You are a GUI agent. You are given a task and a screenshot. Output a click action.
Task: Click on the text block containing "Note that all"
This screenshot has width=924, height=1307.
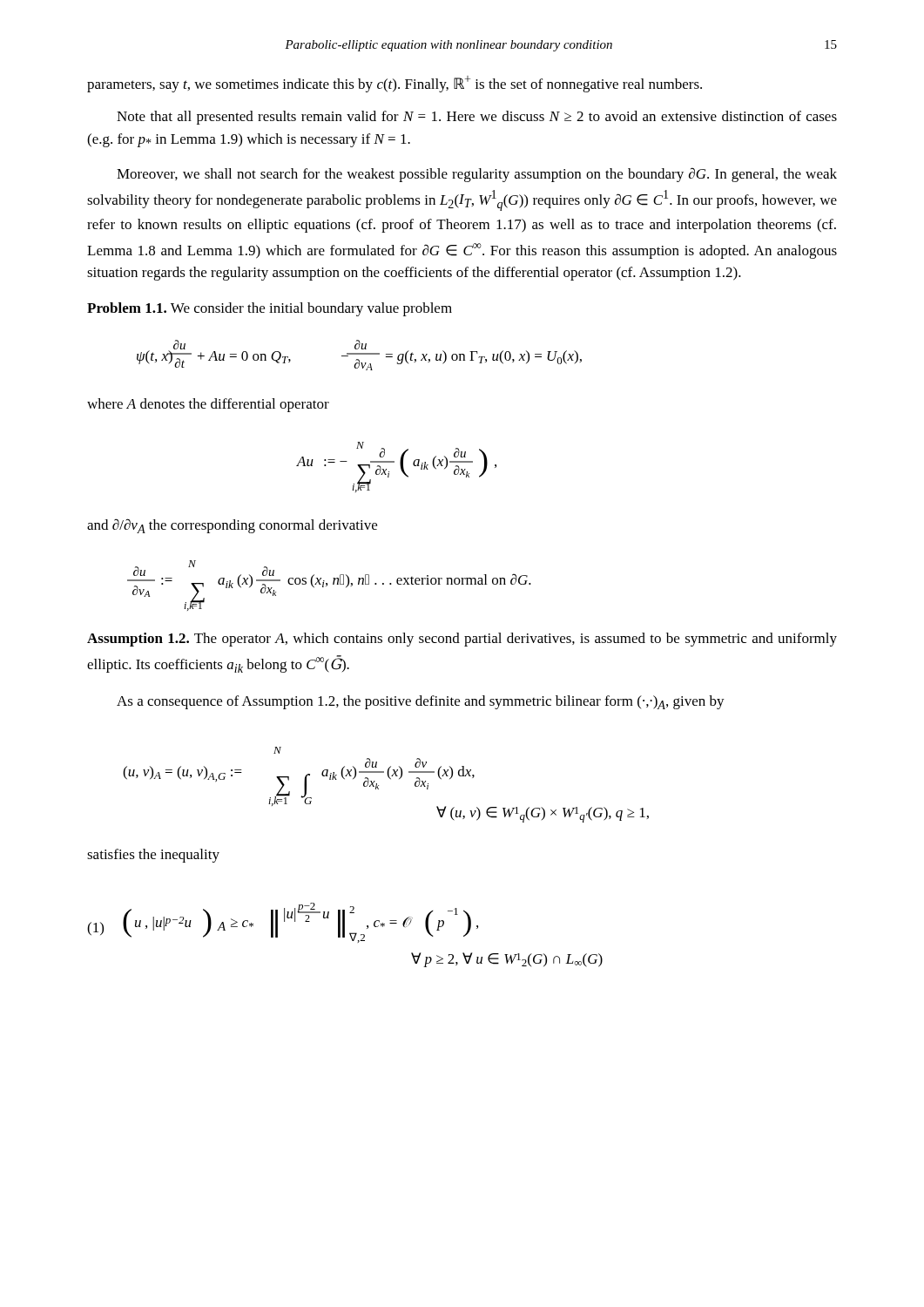click(462, 129)
